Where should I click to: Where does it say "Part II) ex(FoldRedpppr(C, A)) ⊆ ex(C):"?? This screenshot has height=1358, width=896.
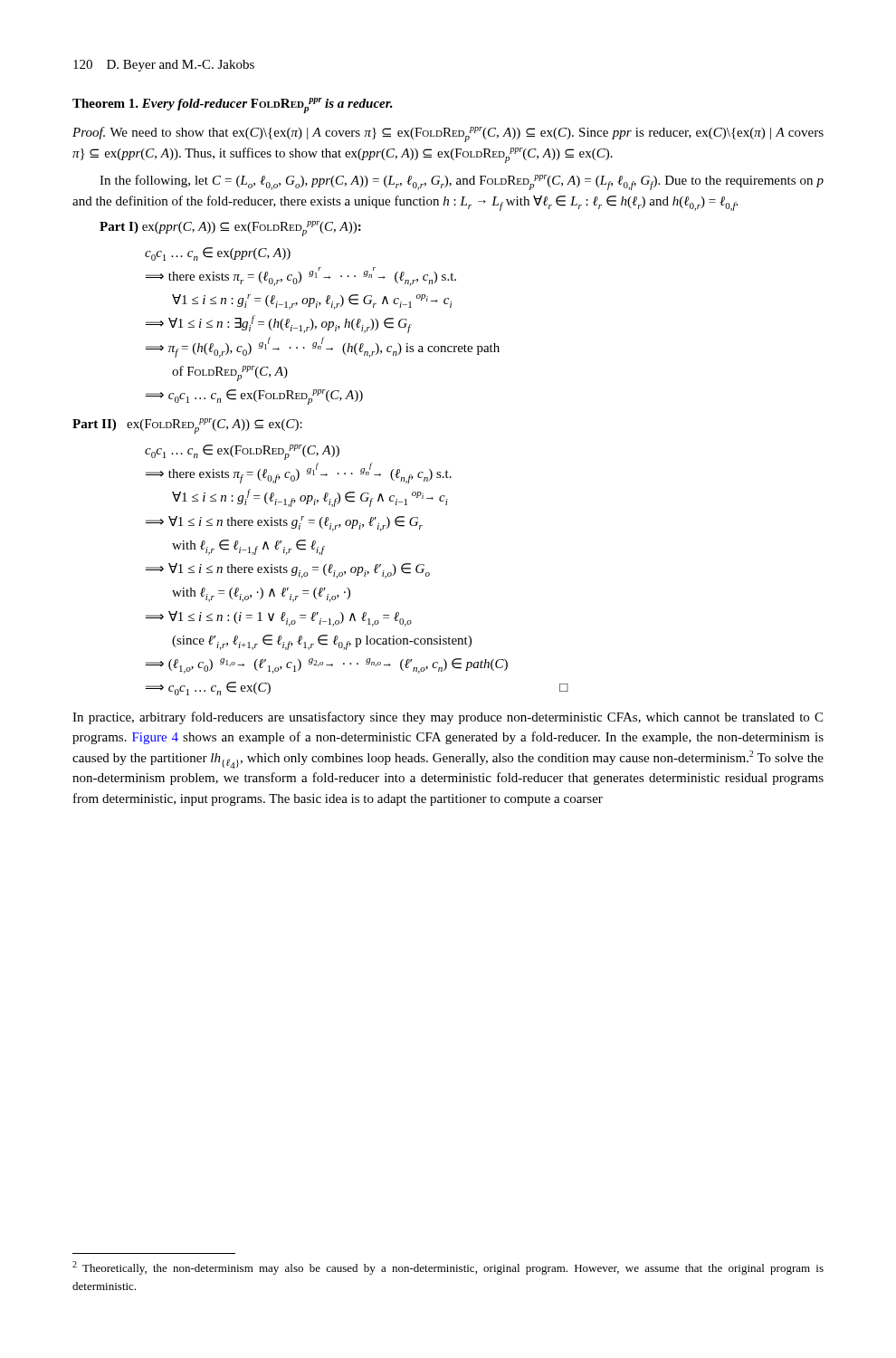[188, 424]
